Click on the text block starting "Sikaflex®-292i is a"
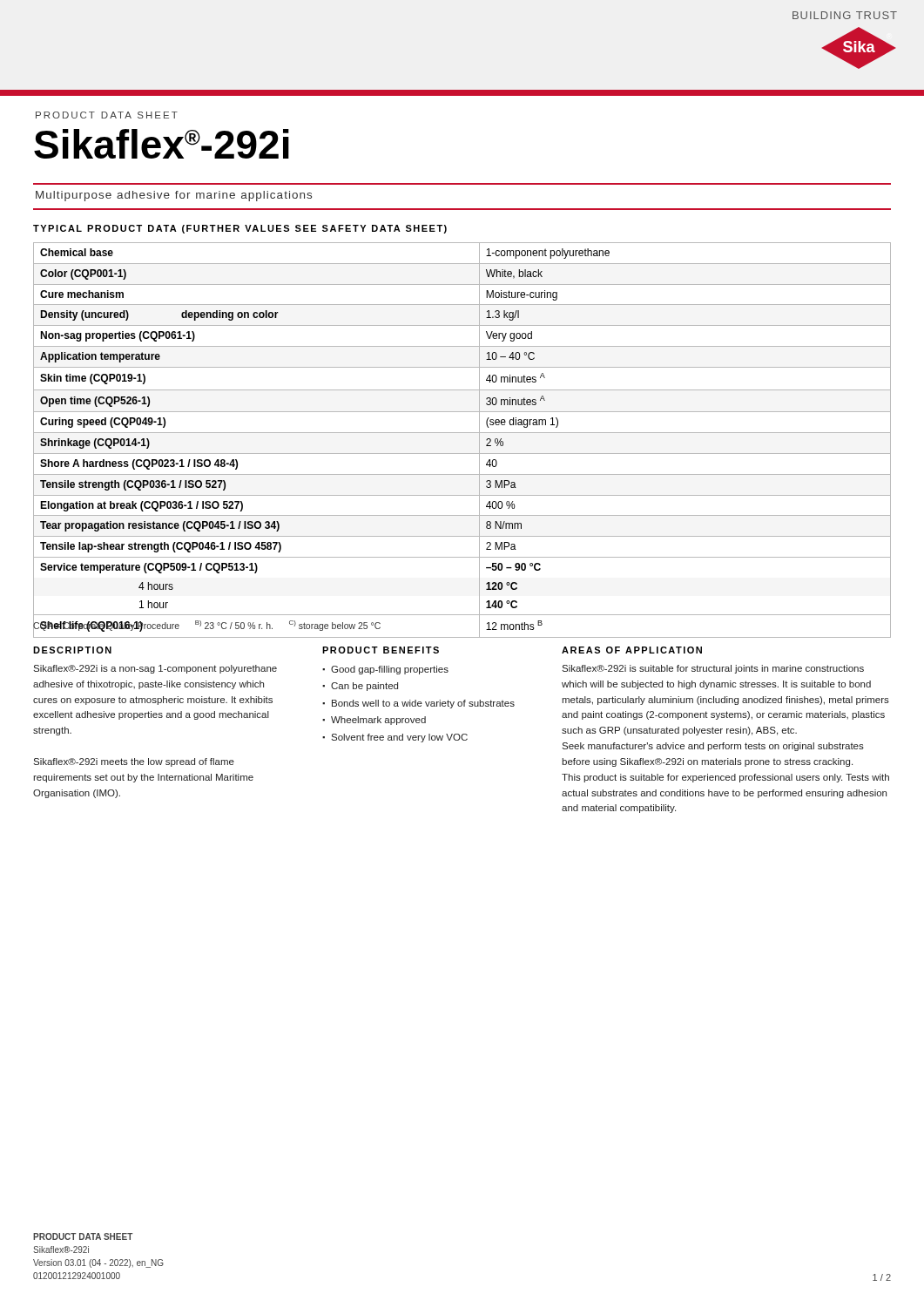Screen dimensions: 1307x924 (x=155, y=669)
